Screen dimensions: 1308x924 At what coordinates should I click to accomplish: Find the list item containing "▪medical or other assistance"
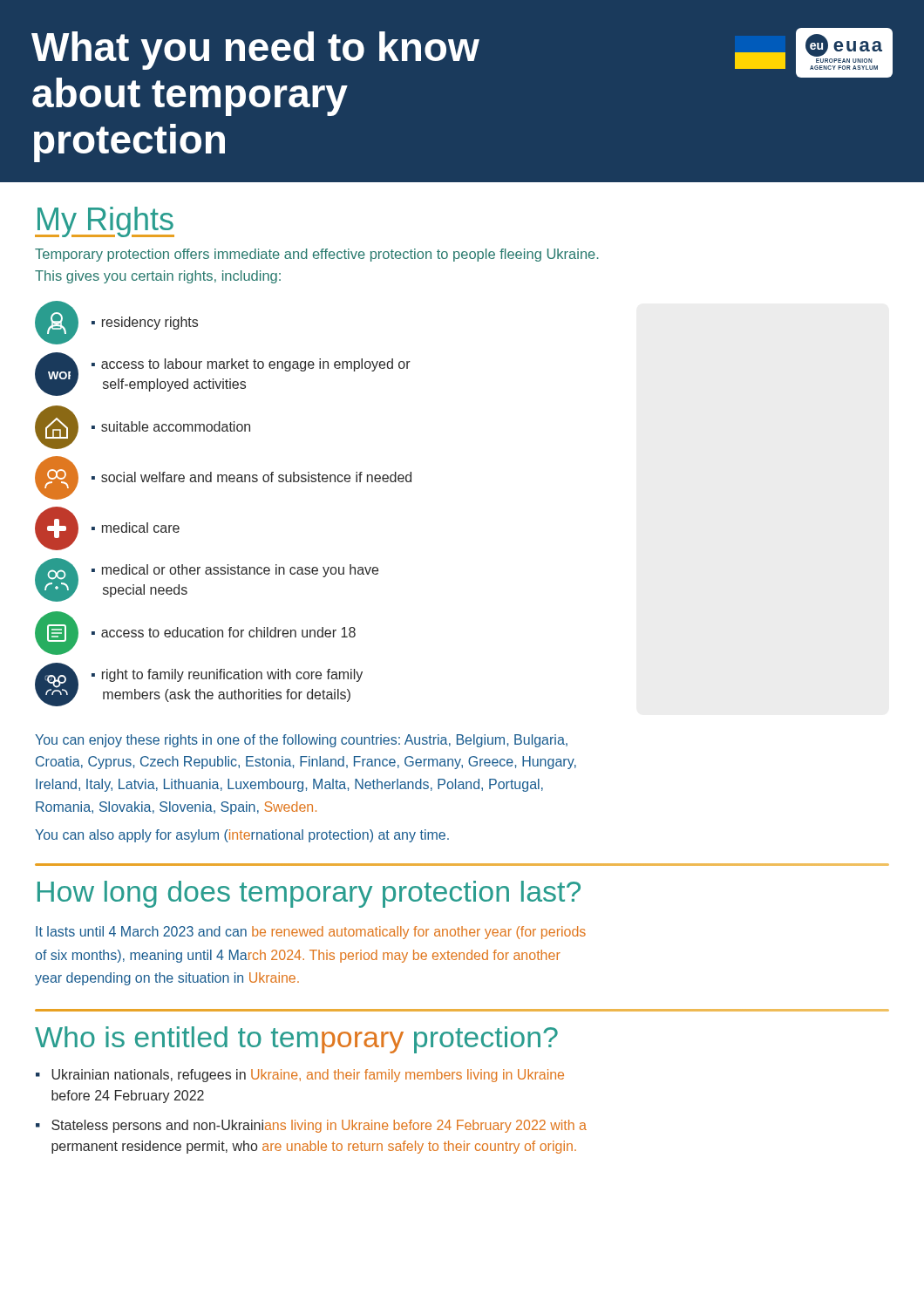click(207, 579)
